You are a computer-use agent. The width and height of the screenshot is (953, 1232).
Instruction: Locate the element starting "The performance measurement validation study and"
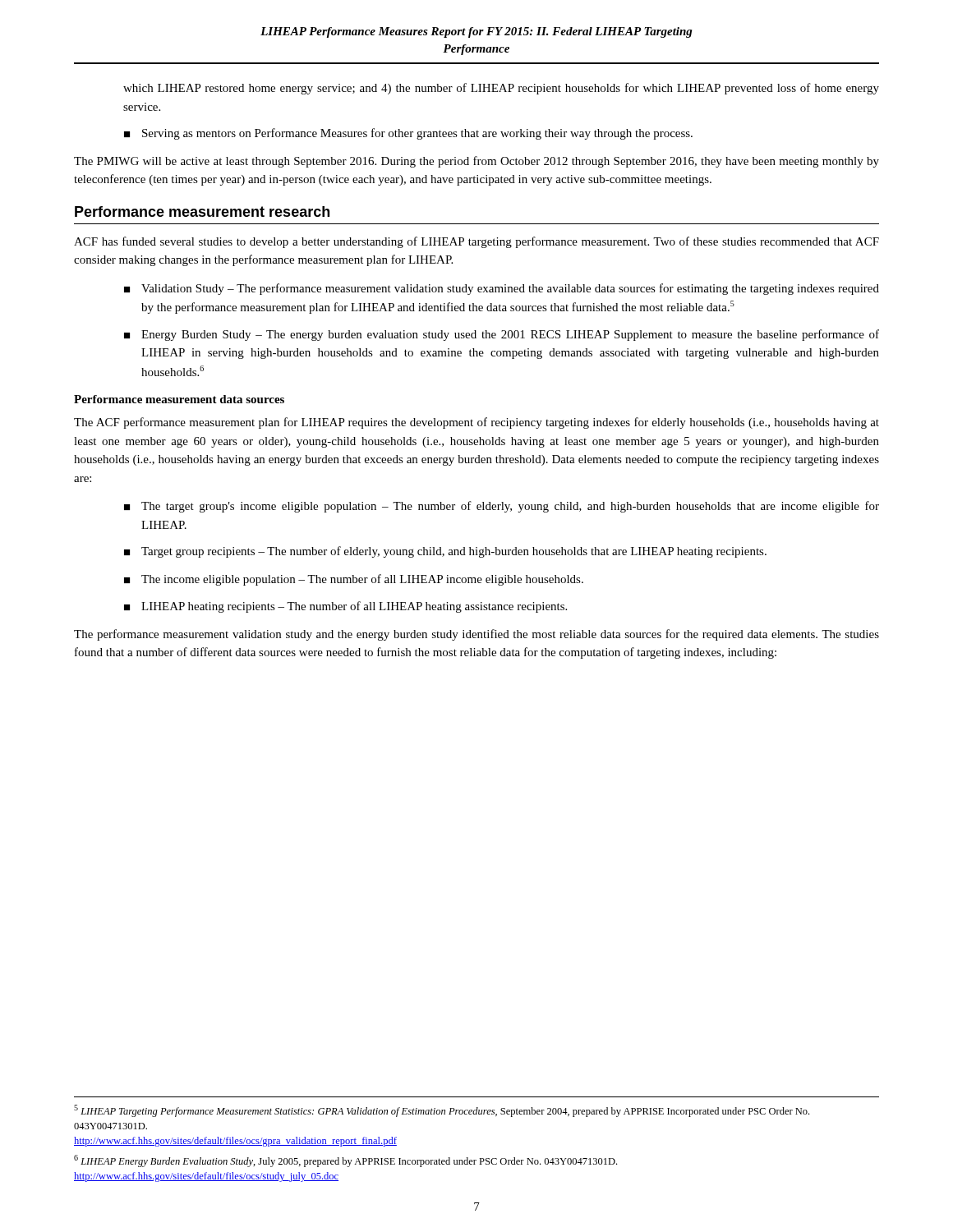(x=476, y=643)
